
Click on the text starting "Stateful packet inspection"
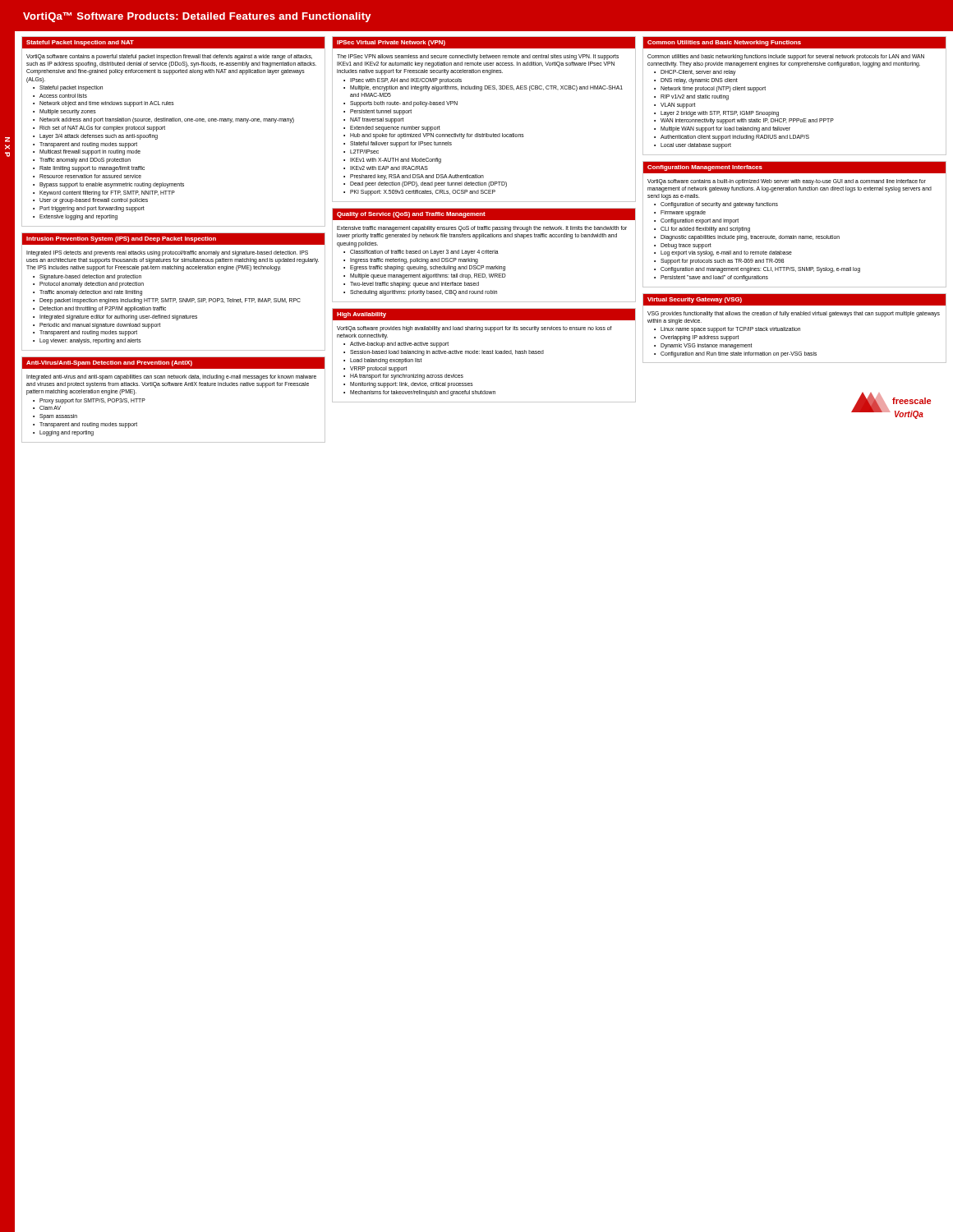click(71, 87)
